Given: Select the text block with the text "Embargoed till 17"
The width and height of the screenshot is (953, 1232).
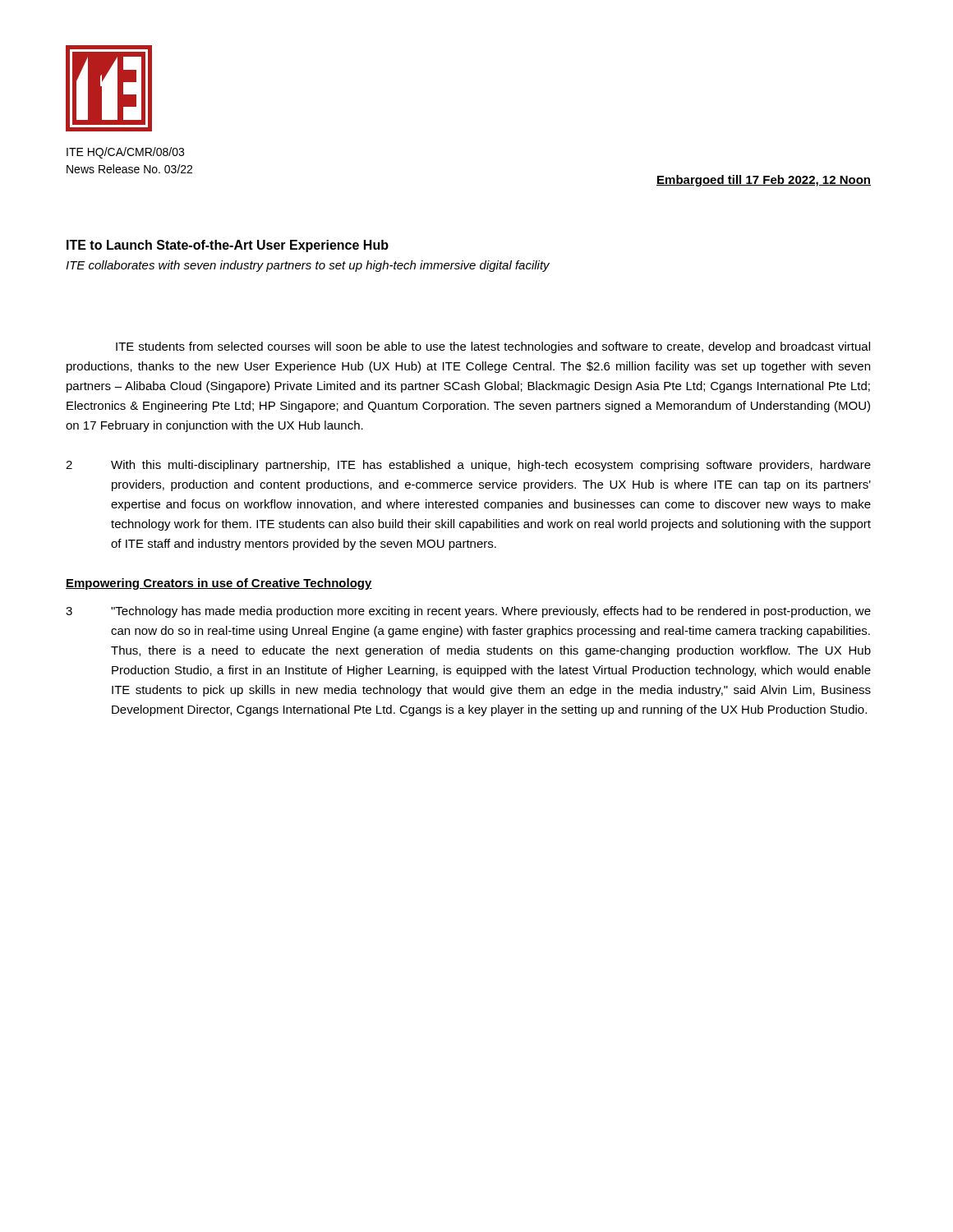Looking at the screenshot, I should point(764,179).
